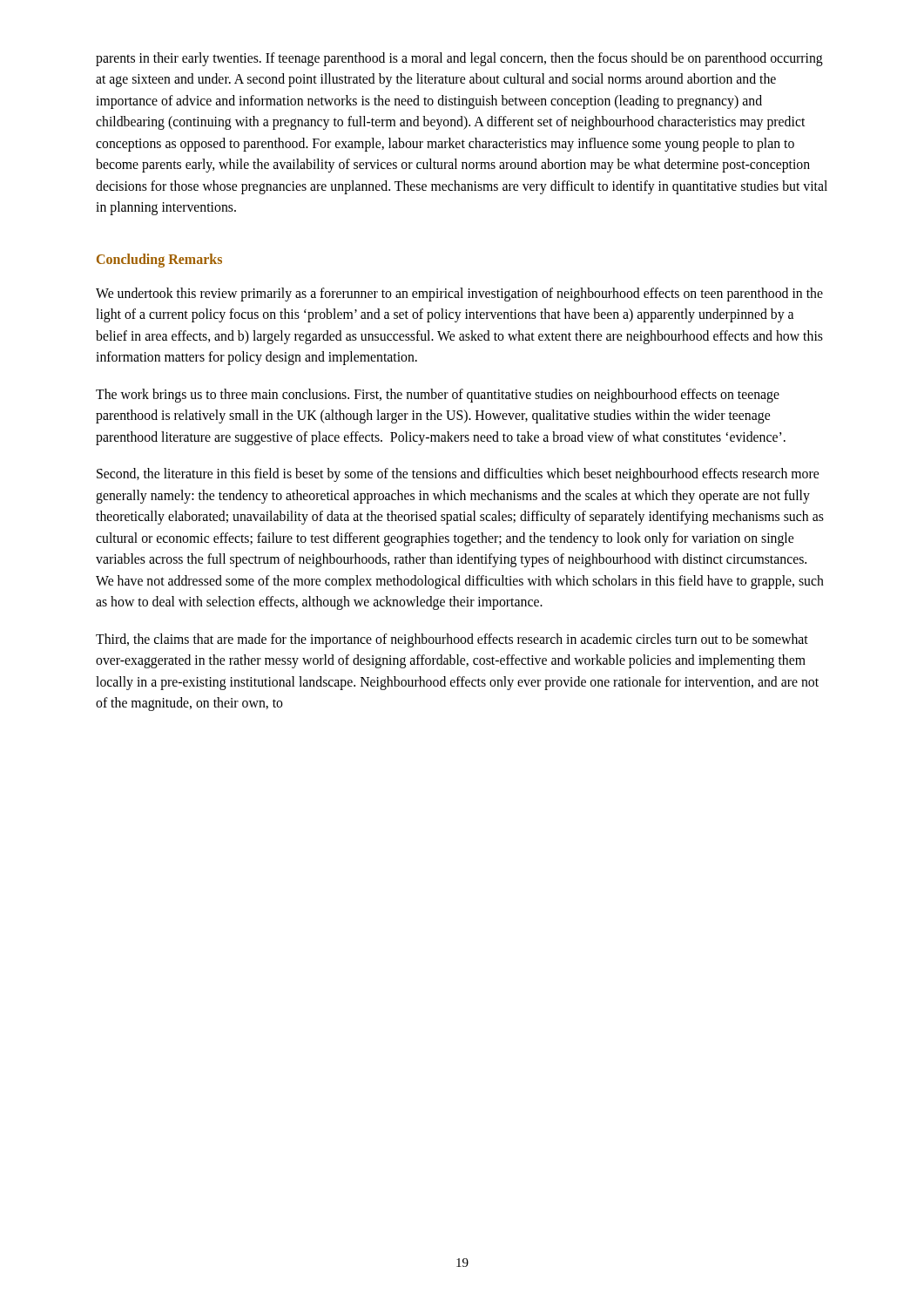Screen dimensions: 1307x924
Task: Navigate to the region starting "Third, the claims that are made"
Action: 457,671
